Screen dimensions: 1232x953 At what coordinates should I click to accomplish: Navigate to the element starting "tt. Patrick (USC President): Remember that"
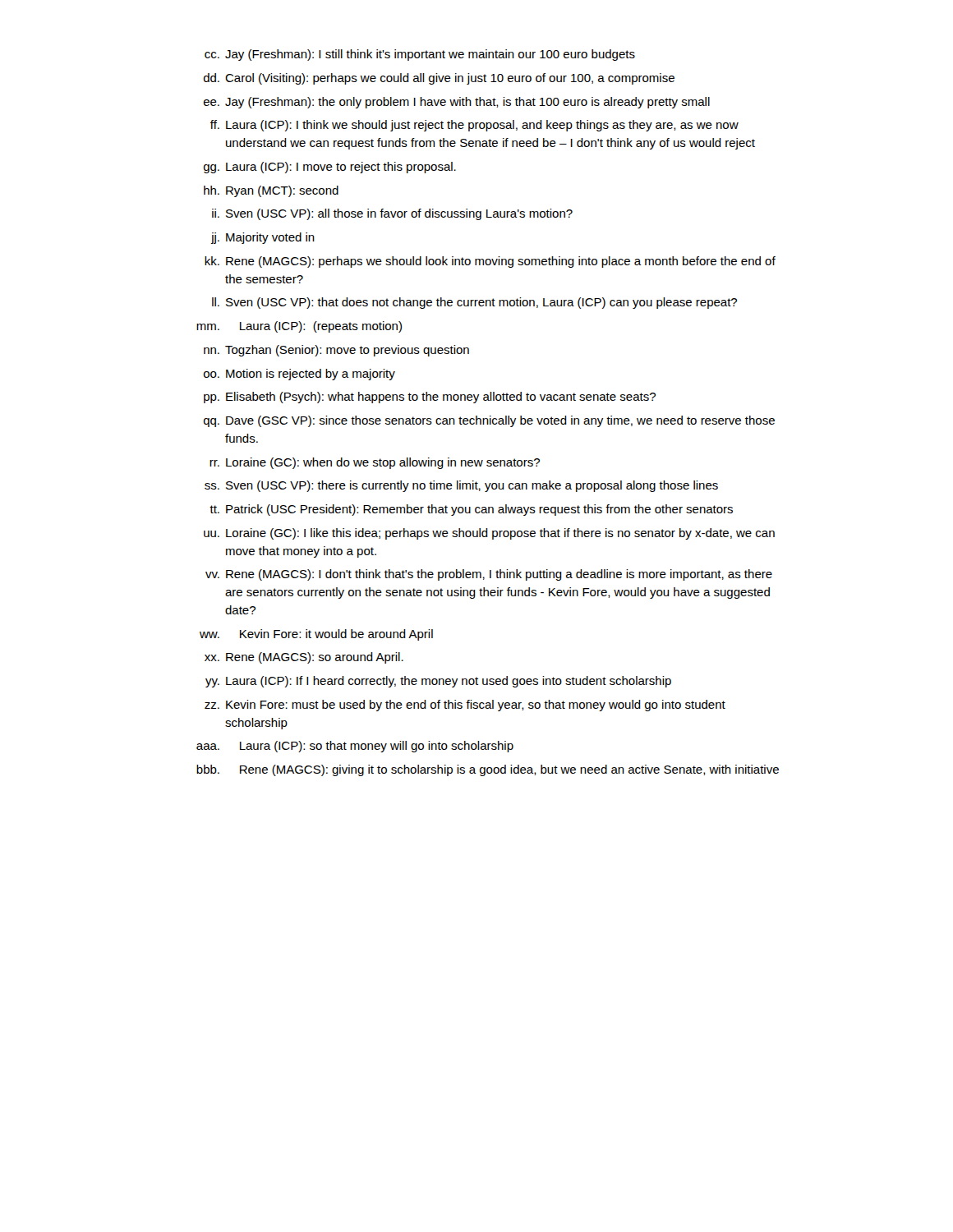[485, 509]
